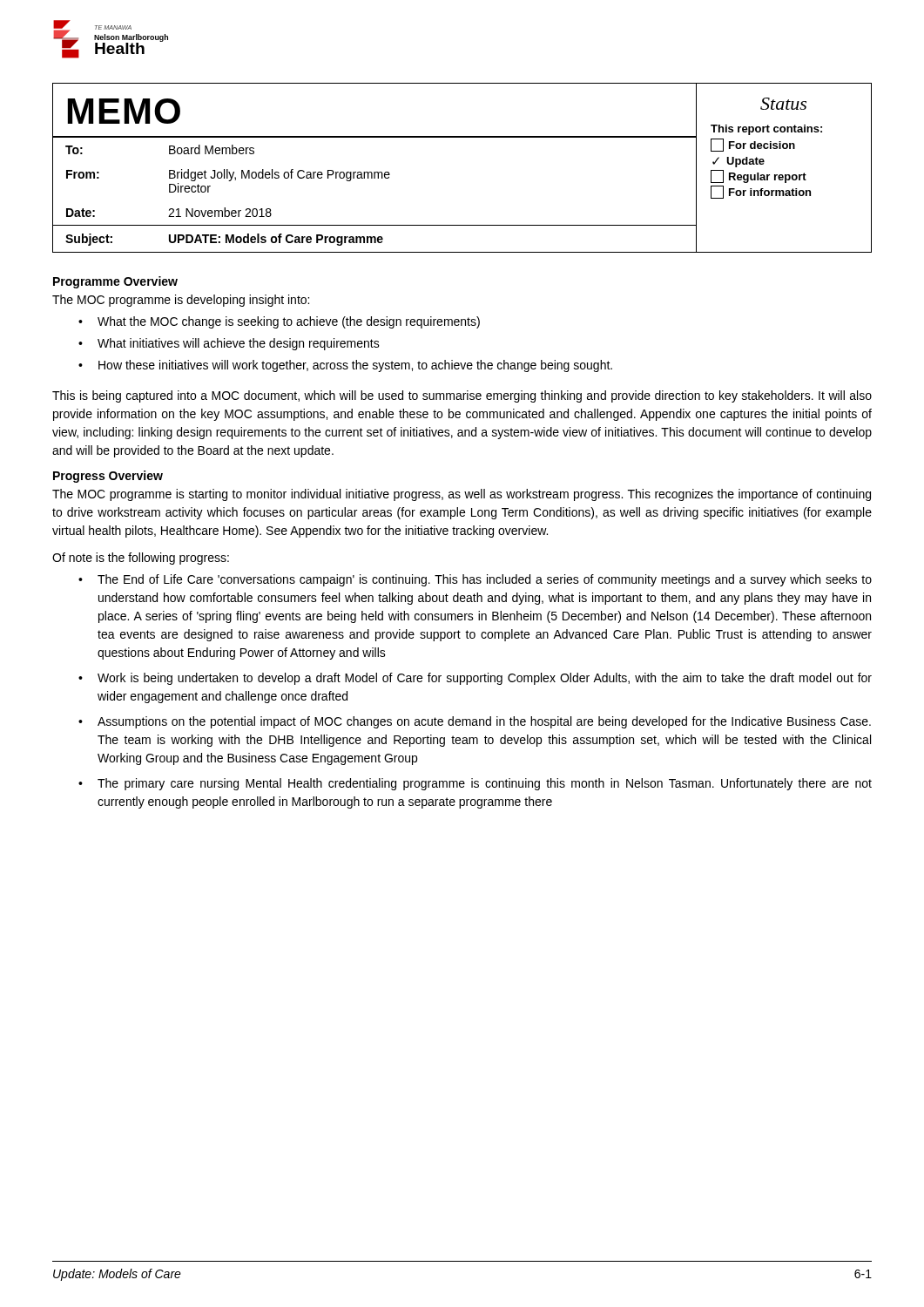Find the logo
The width and height of the screenshot is (924, 1307).
(122, 38)
